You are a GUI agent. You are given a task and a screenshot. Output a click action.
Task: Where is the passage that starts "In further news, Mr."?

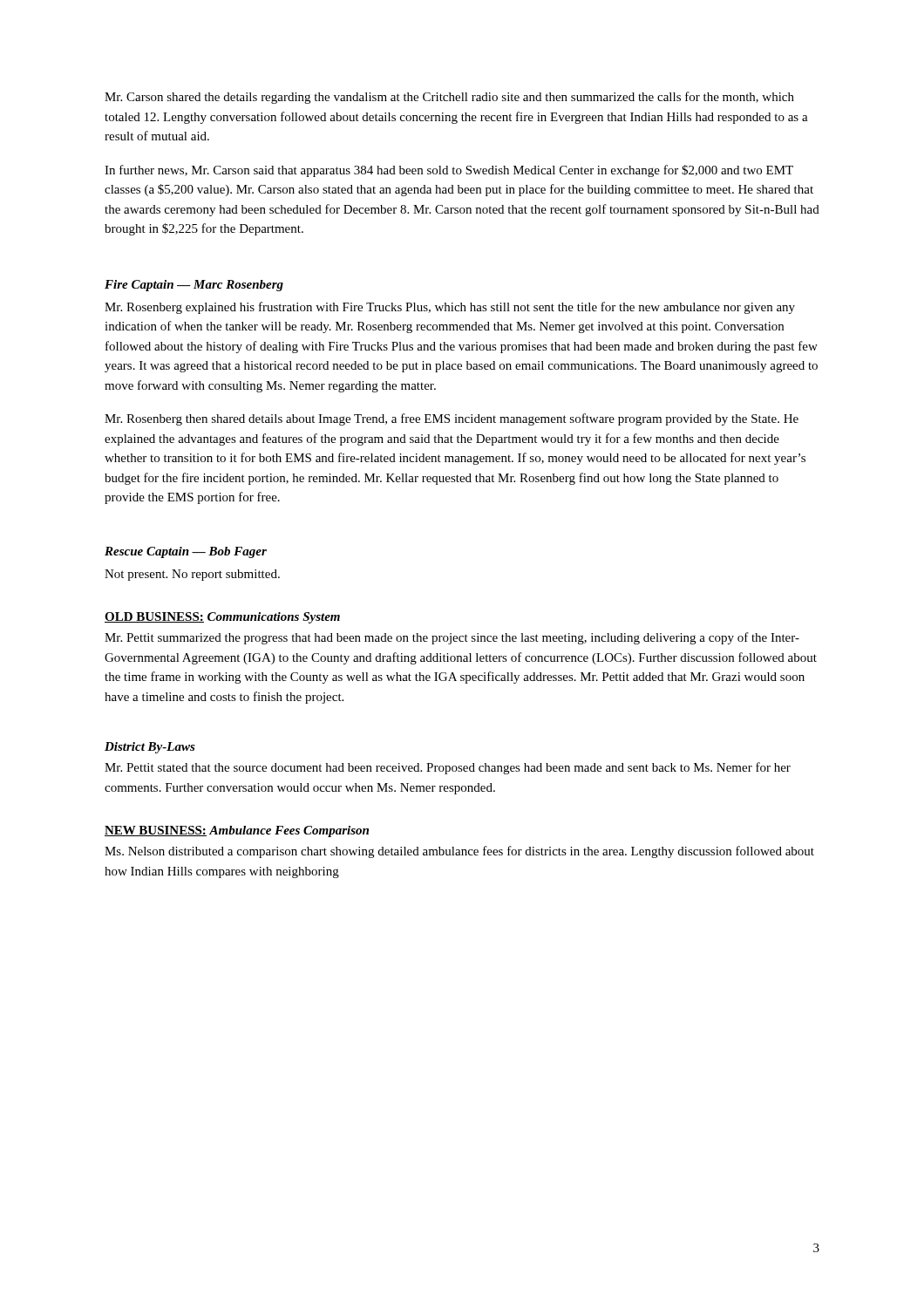[x=462, y=199]
